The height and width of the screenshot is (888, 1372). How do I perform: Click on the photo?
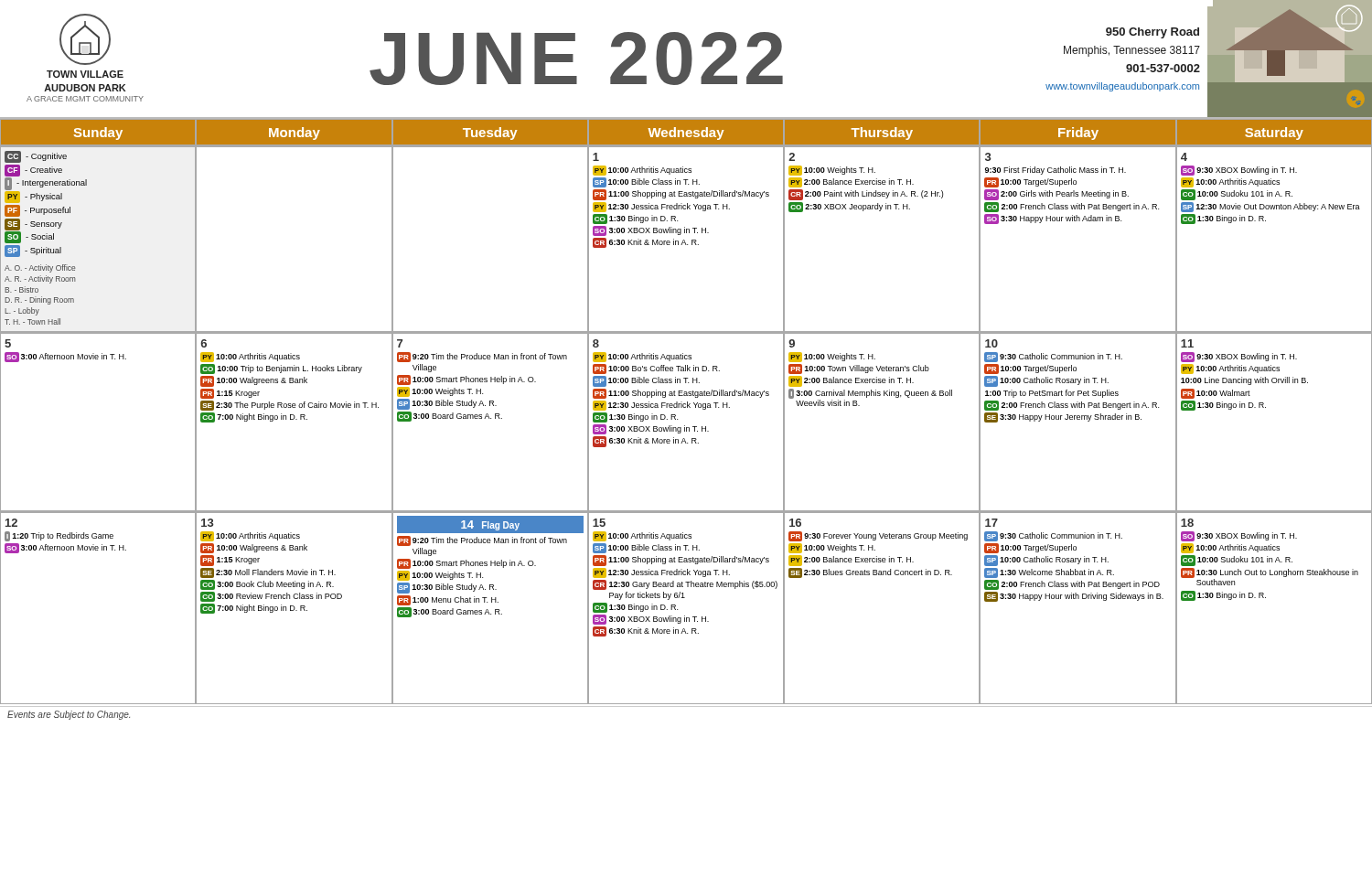pos(1290,59)
